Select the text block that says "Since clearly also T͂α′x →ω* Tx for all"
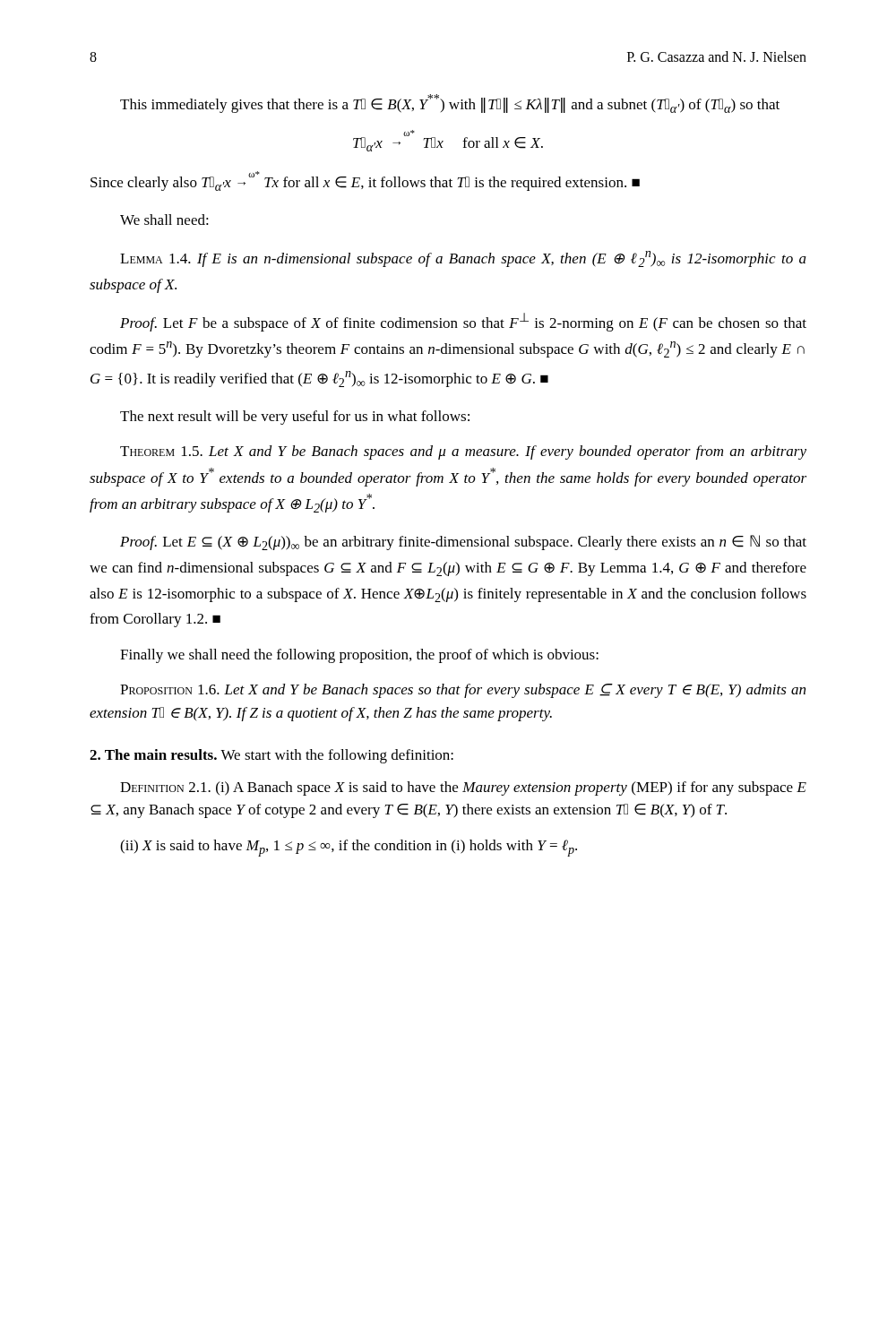896x1344 pixels. pyautogui.click(x=448, y=183)
